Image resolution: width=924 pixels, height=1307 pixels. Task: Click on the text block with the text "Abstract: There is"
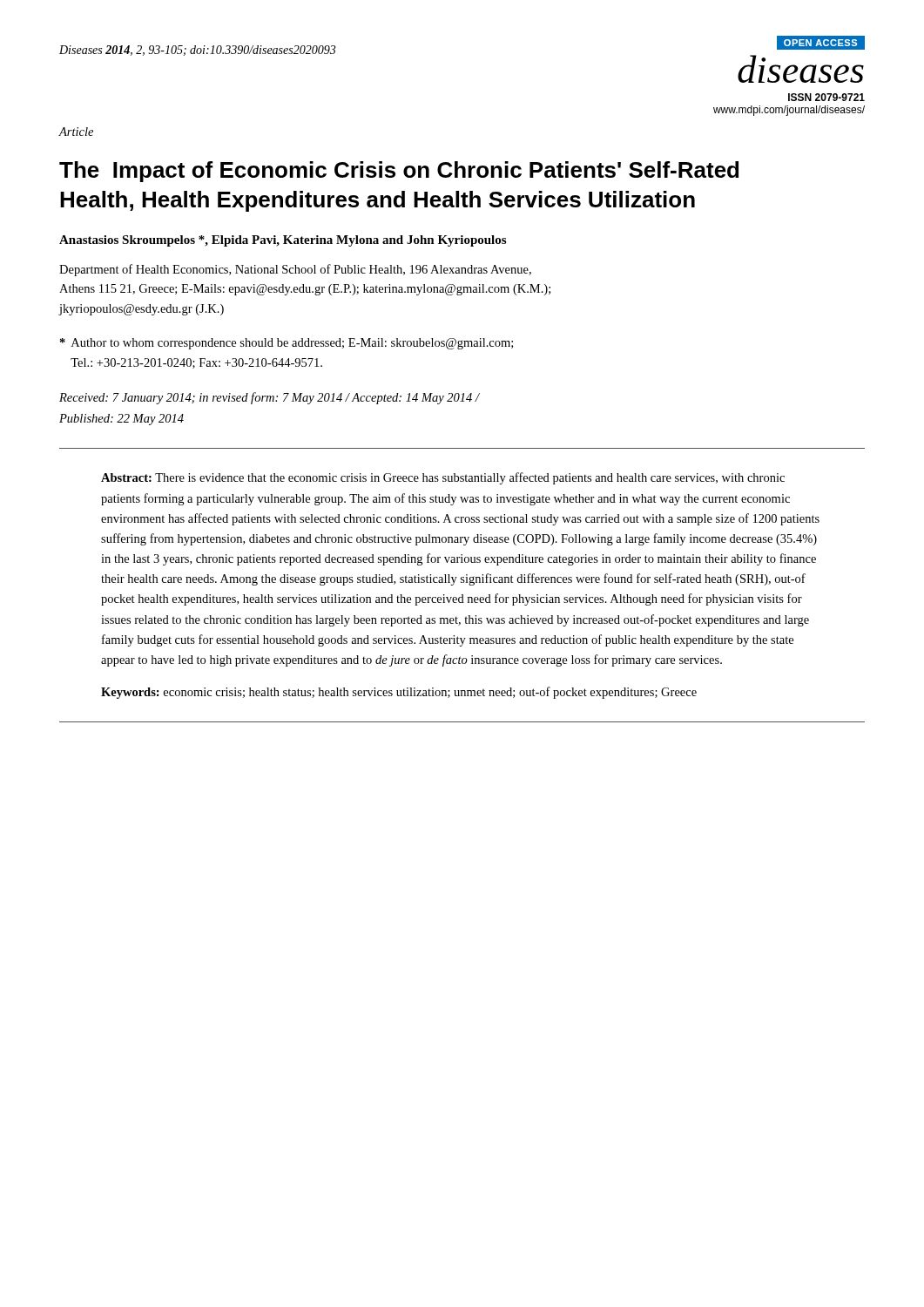[462, 585]
